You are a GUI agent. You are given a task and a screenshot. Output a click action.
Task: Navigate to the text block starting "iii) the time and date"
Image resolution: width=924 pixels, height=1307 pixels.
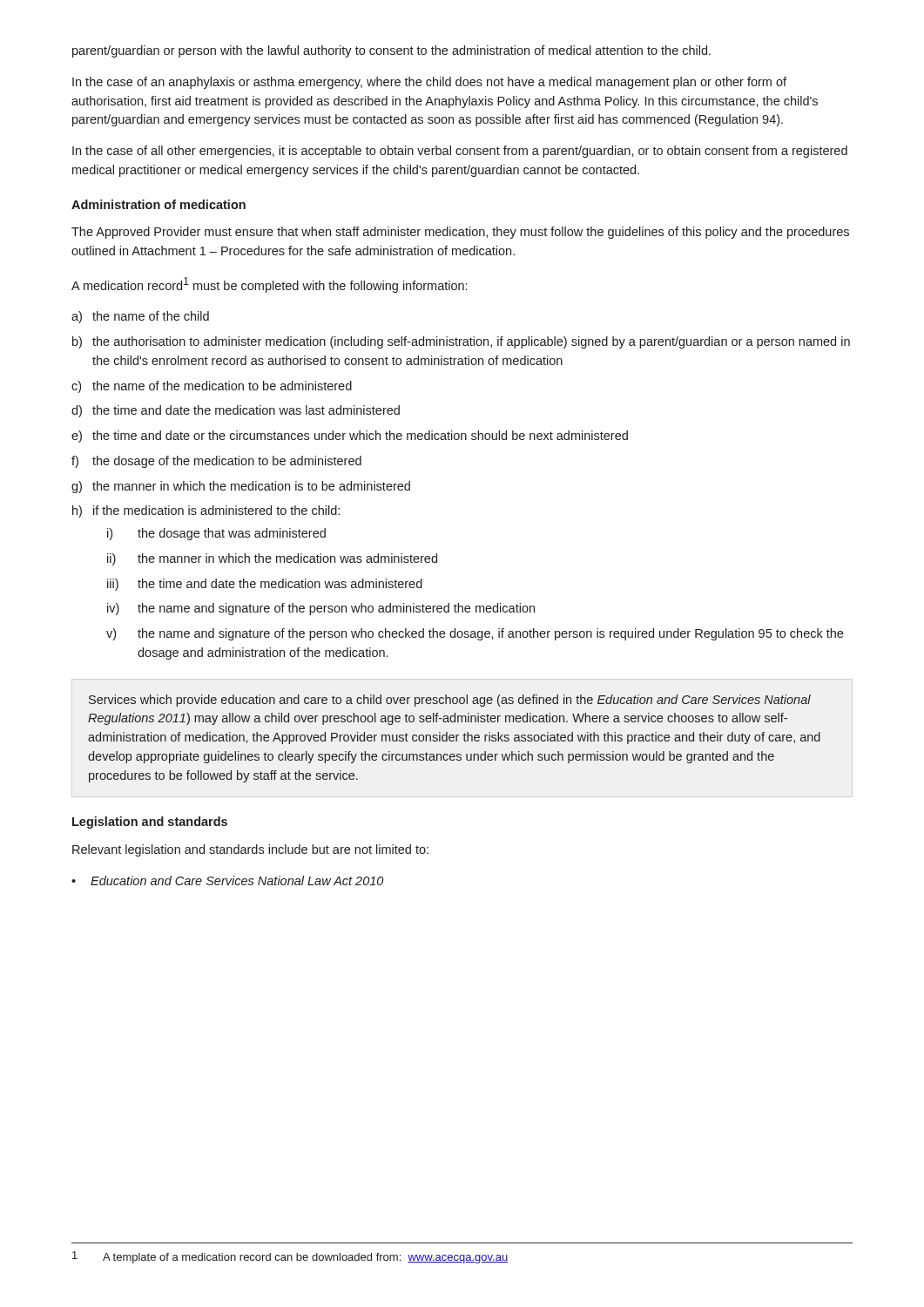(x=265, y=585)
